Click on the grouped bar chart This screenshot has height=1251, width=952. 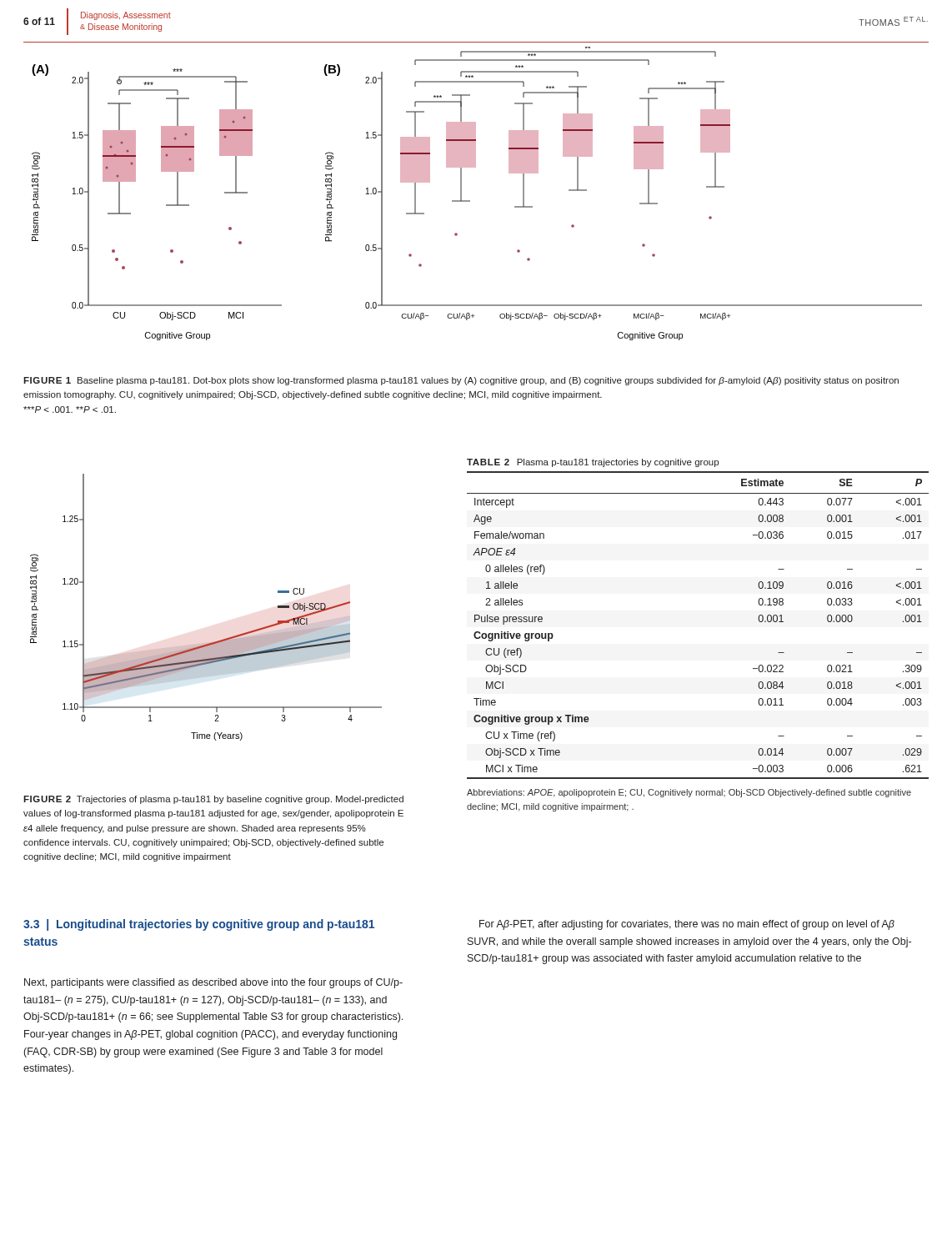click(476, 205)
